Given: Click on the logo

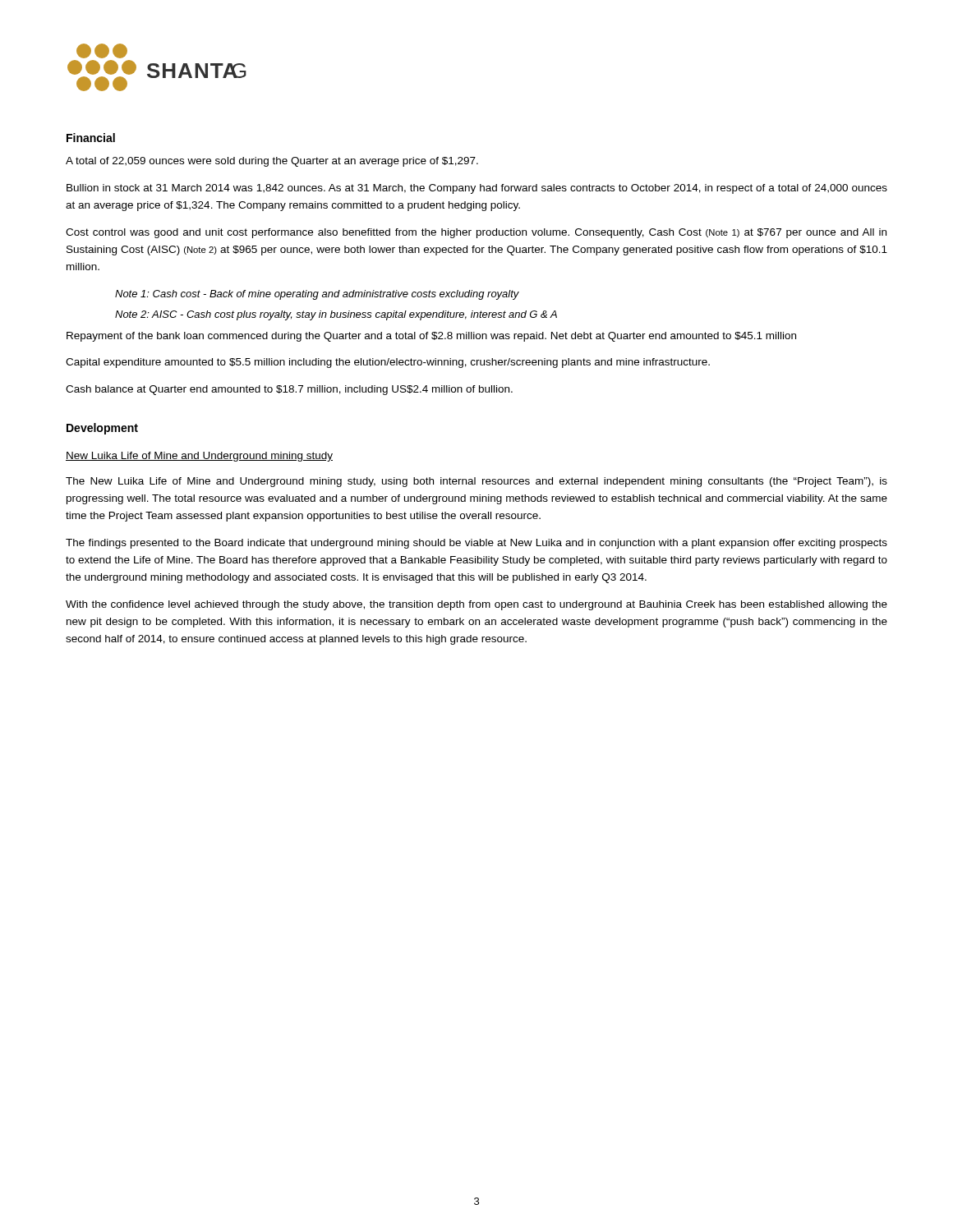Looking at the screenshot, I should pos(476,70).
